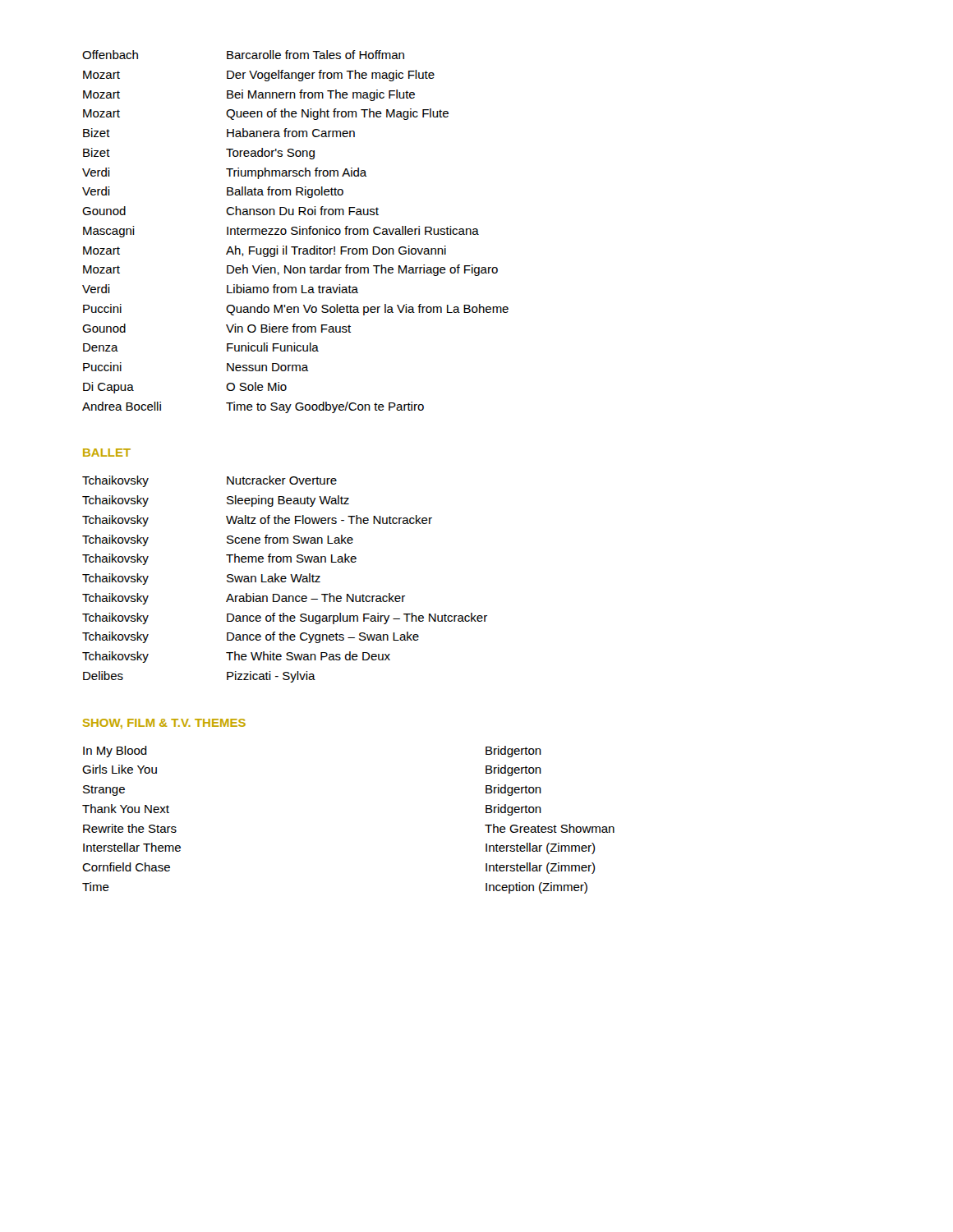Find the region starting "TchaikovskyScene from Swan"
This screenshot has height=1232, width=953.
(x=106, y=540)
